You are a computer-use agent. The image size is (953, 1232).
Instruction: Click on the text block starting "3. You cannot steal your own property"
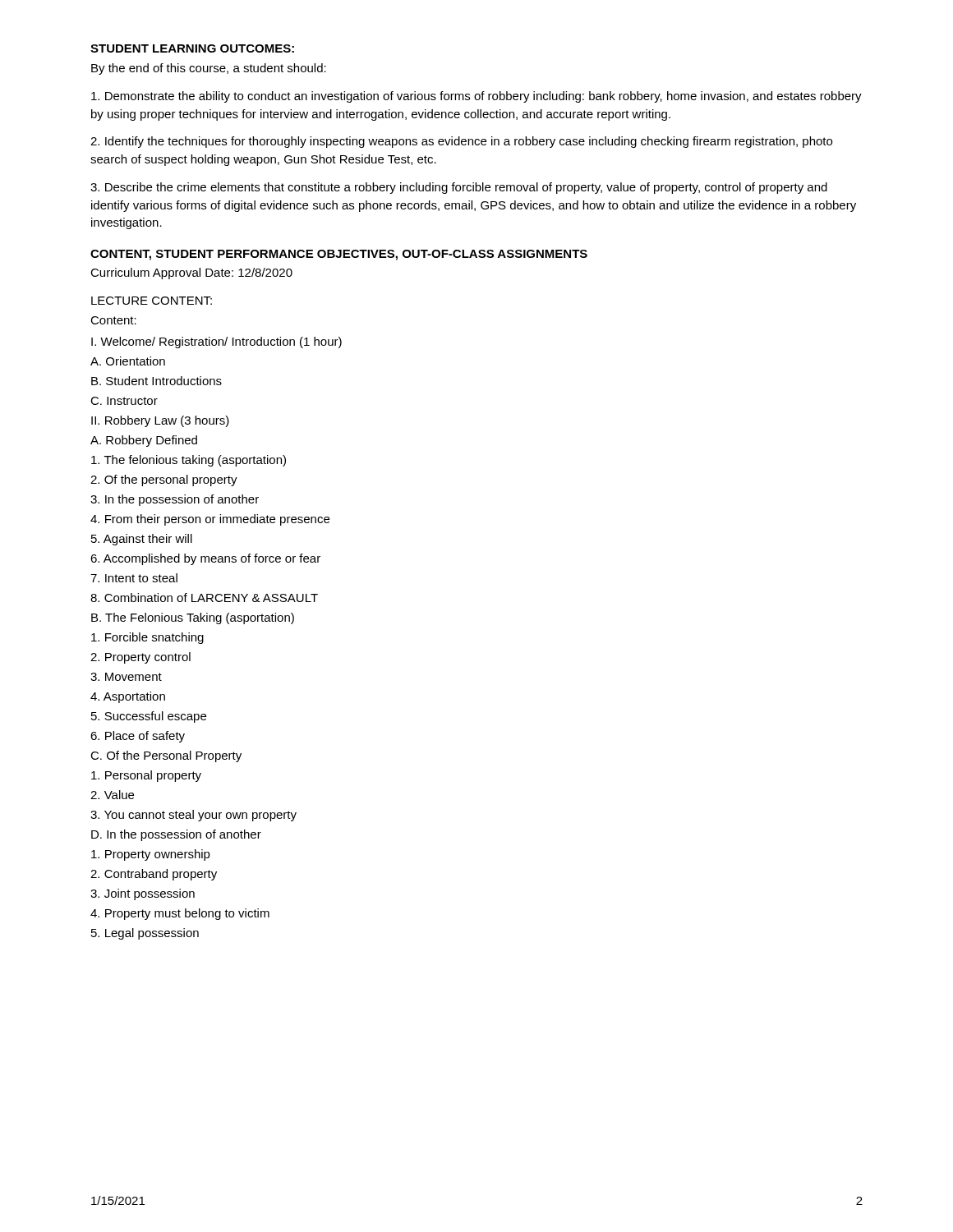[x=193, y=815]
